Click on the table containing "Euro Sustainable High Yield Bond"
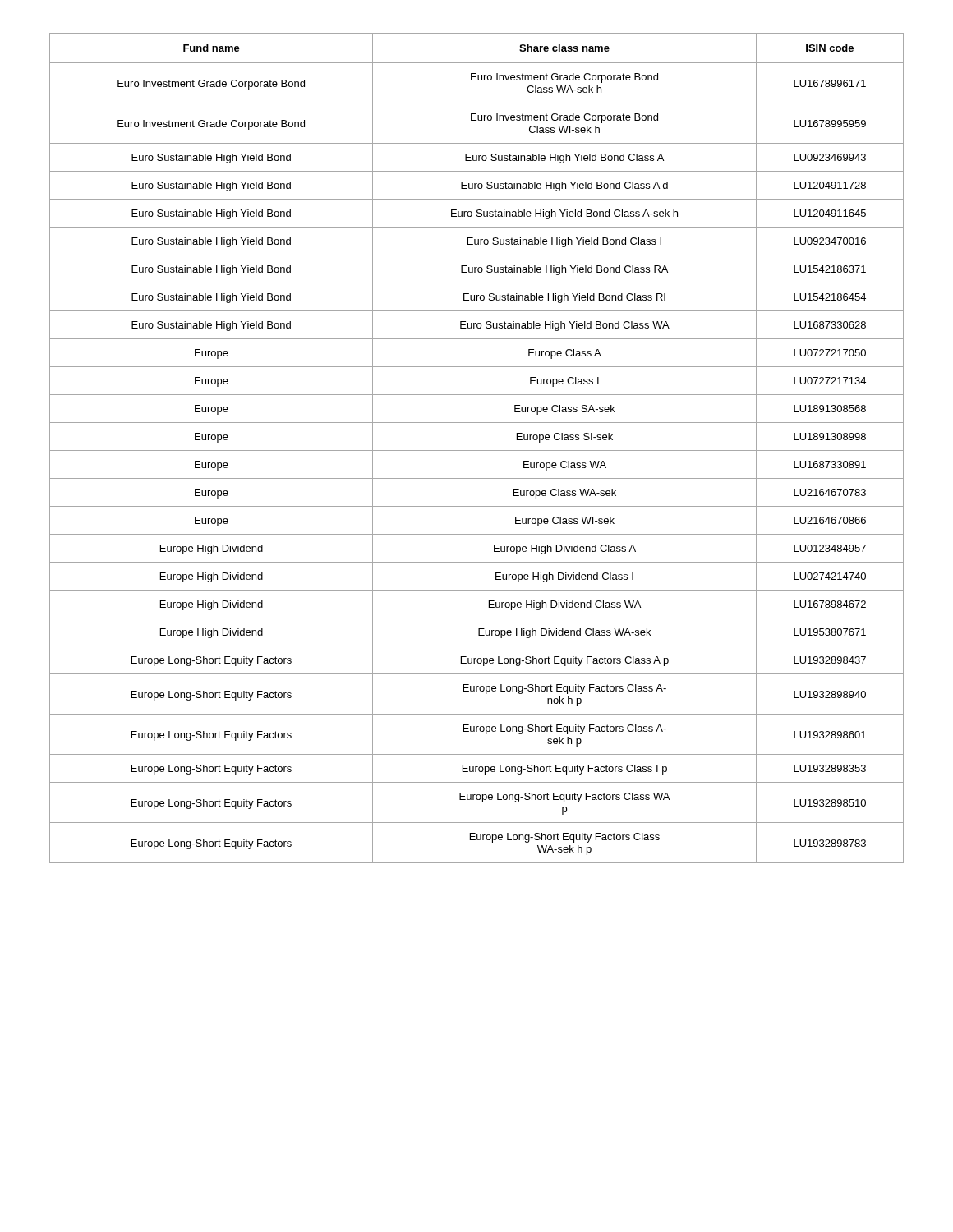This screenshot has width=953, height=1232. [x=476, y=448]
